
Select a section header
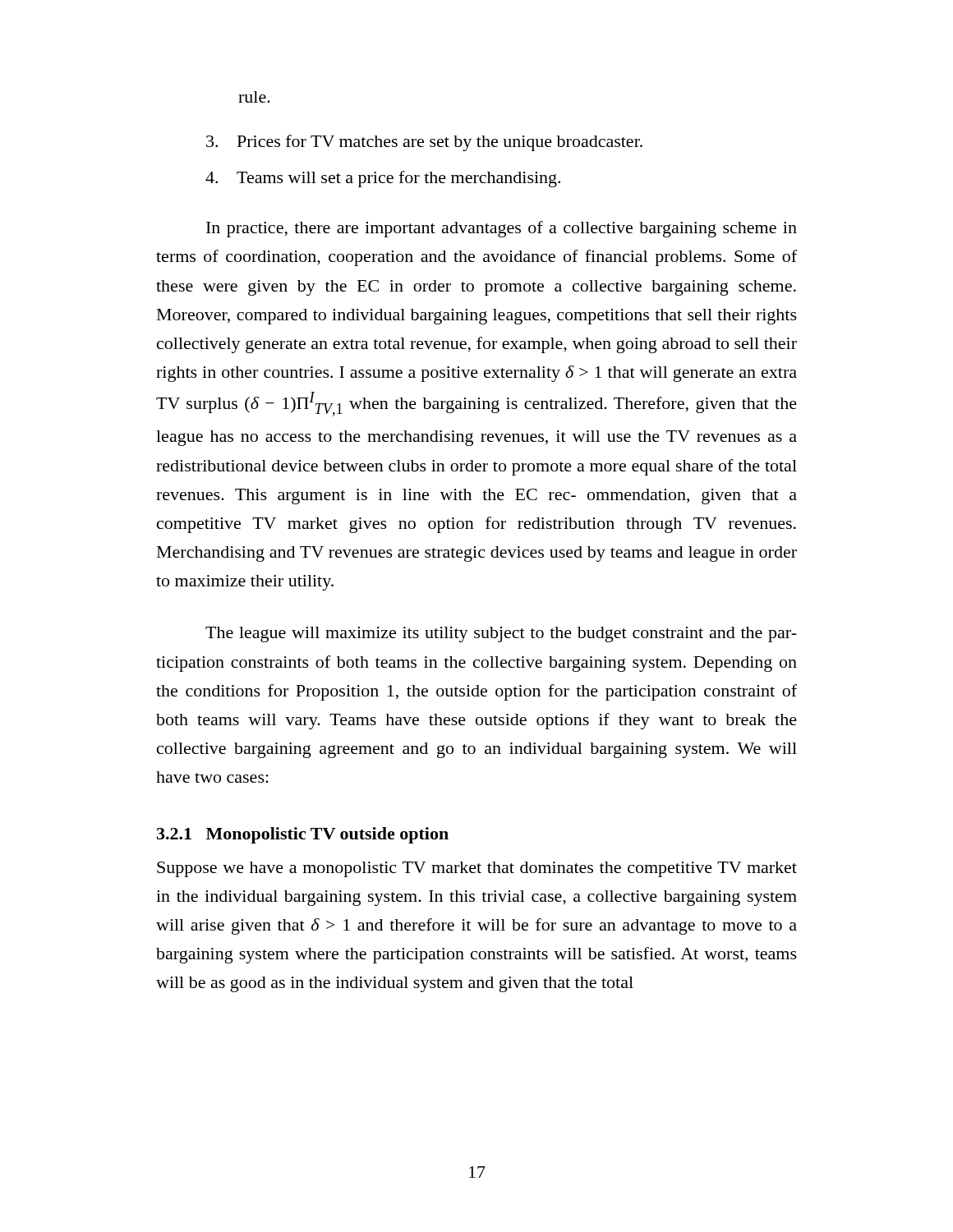point(302,833)
